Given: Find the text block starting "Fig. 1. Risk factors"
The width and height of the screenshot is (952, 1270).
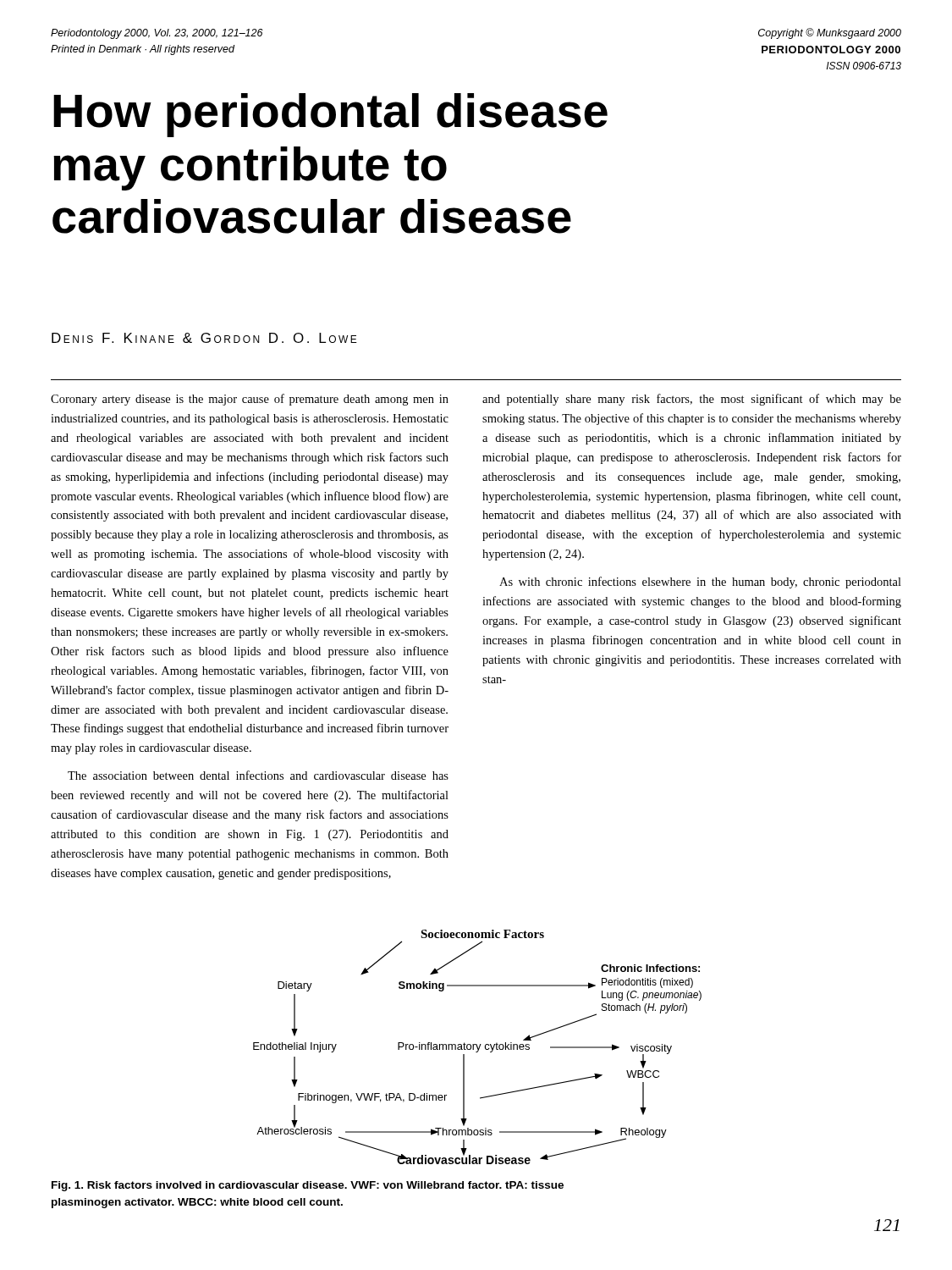Looking at the screenshot, I should [307, 1193].
